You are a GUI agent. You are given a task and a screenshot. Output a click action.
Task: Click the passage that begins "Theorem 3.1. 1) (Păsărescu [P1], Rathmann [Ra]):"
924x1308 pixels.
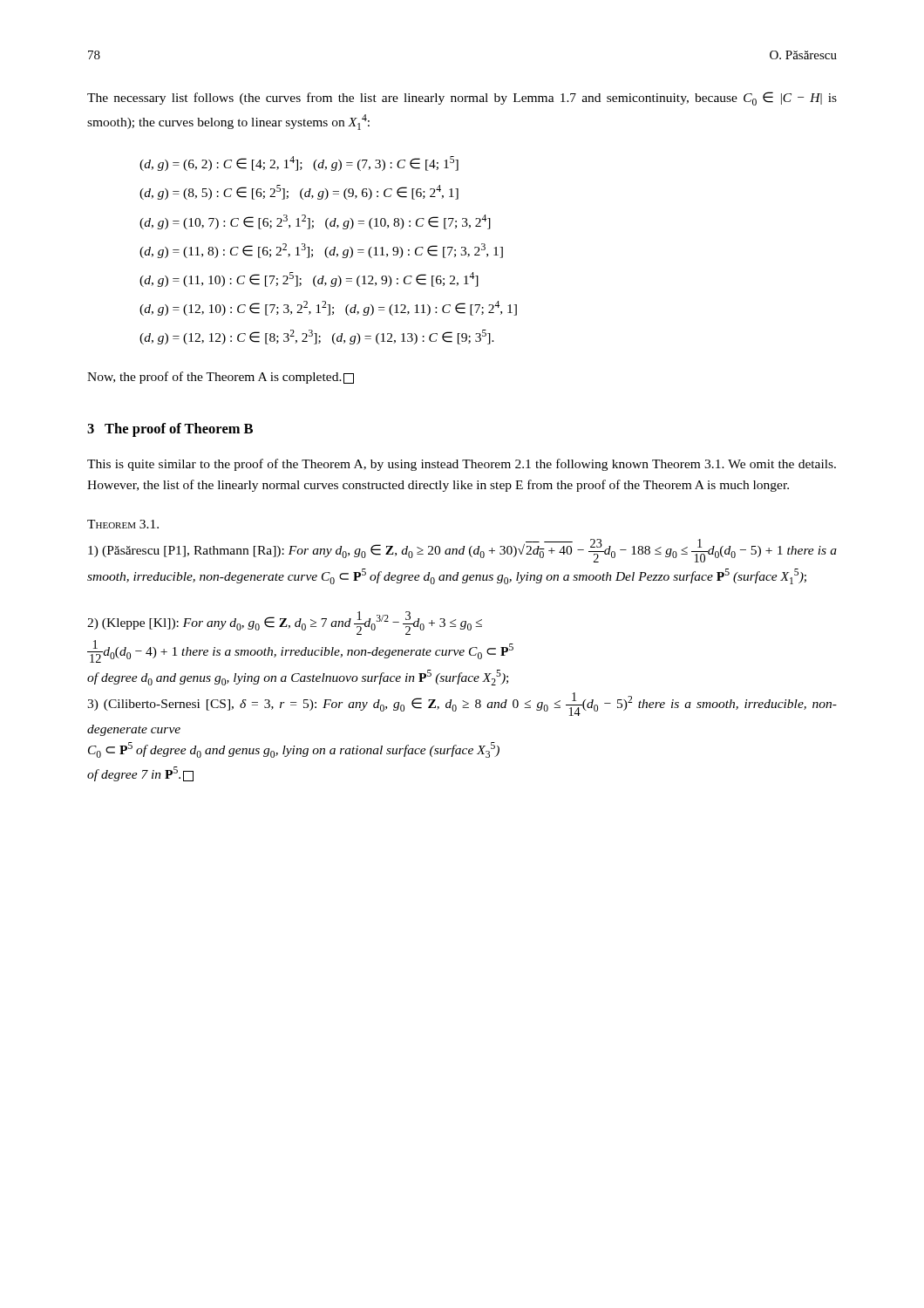(x=462, y=647)
